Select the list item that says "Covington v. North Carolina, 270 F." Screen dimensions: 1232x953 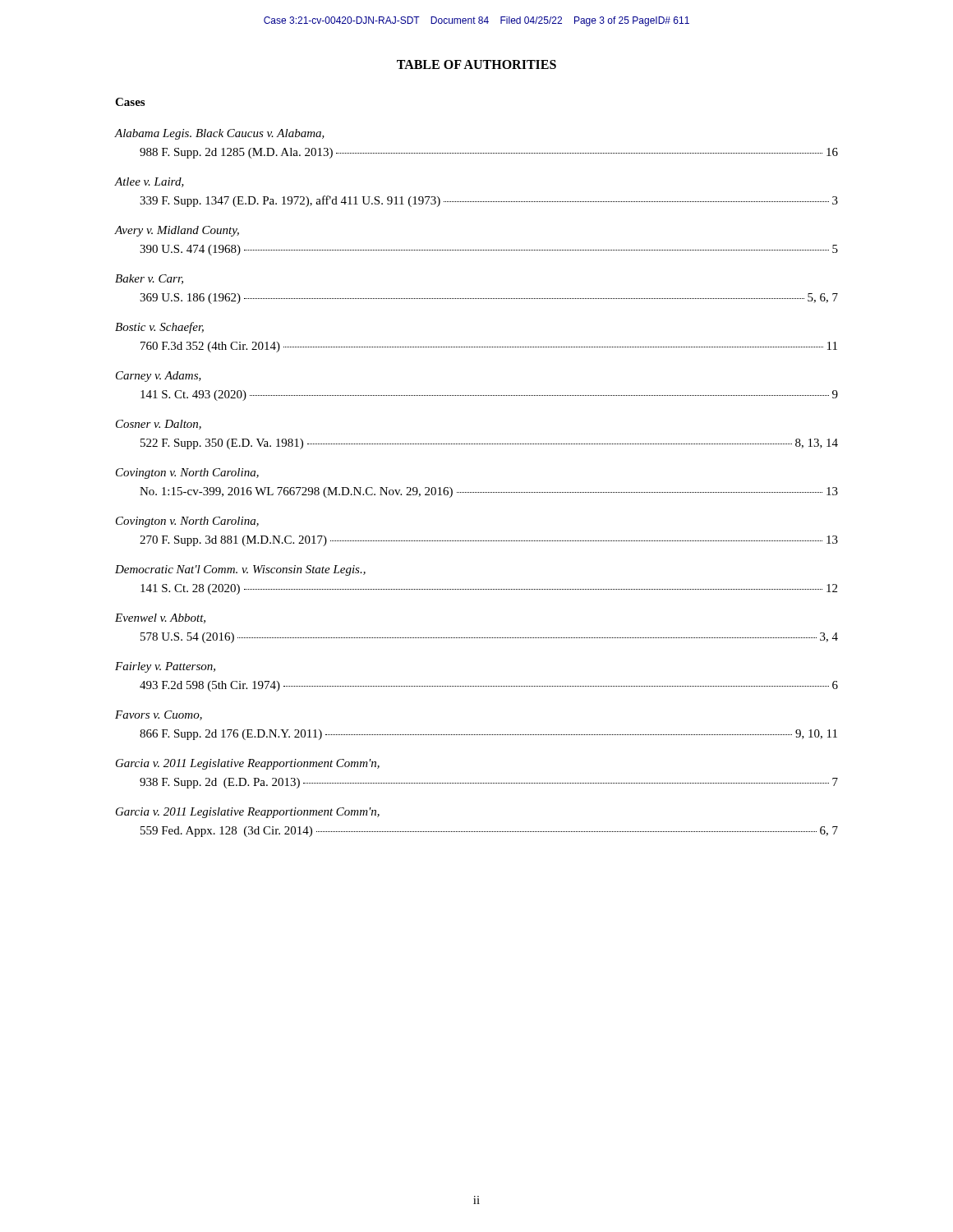click(476, 530)
